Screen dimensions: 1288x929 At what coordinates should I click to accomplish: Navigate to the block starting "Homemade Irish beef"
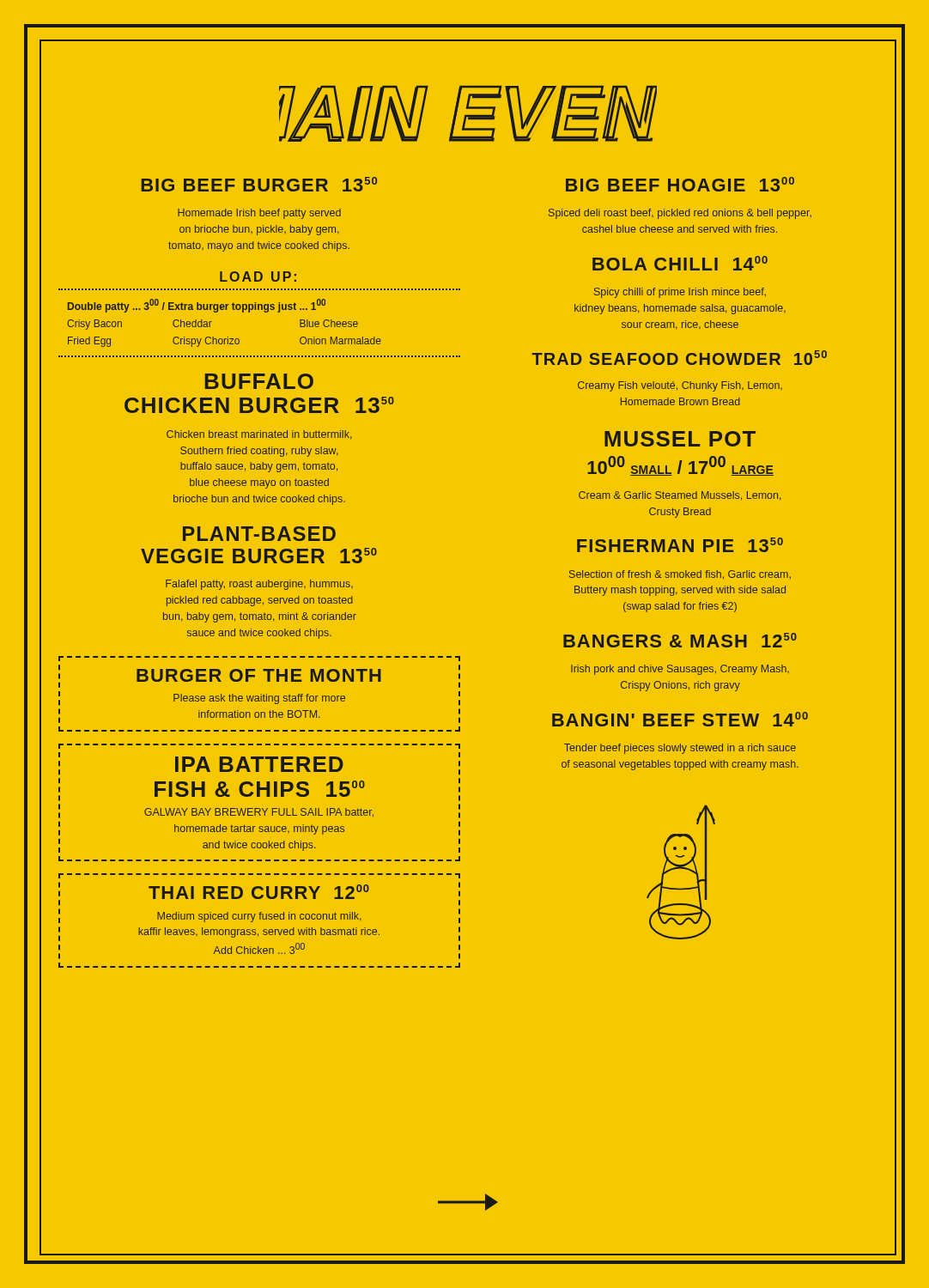tap(259, 229)
